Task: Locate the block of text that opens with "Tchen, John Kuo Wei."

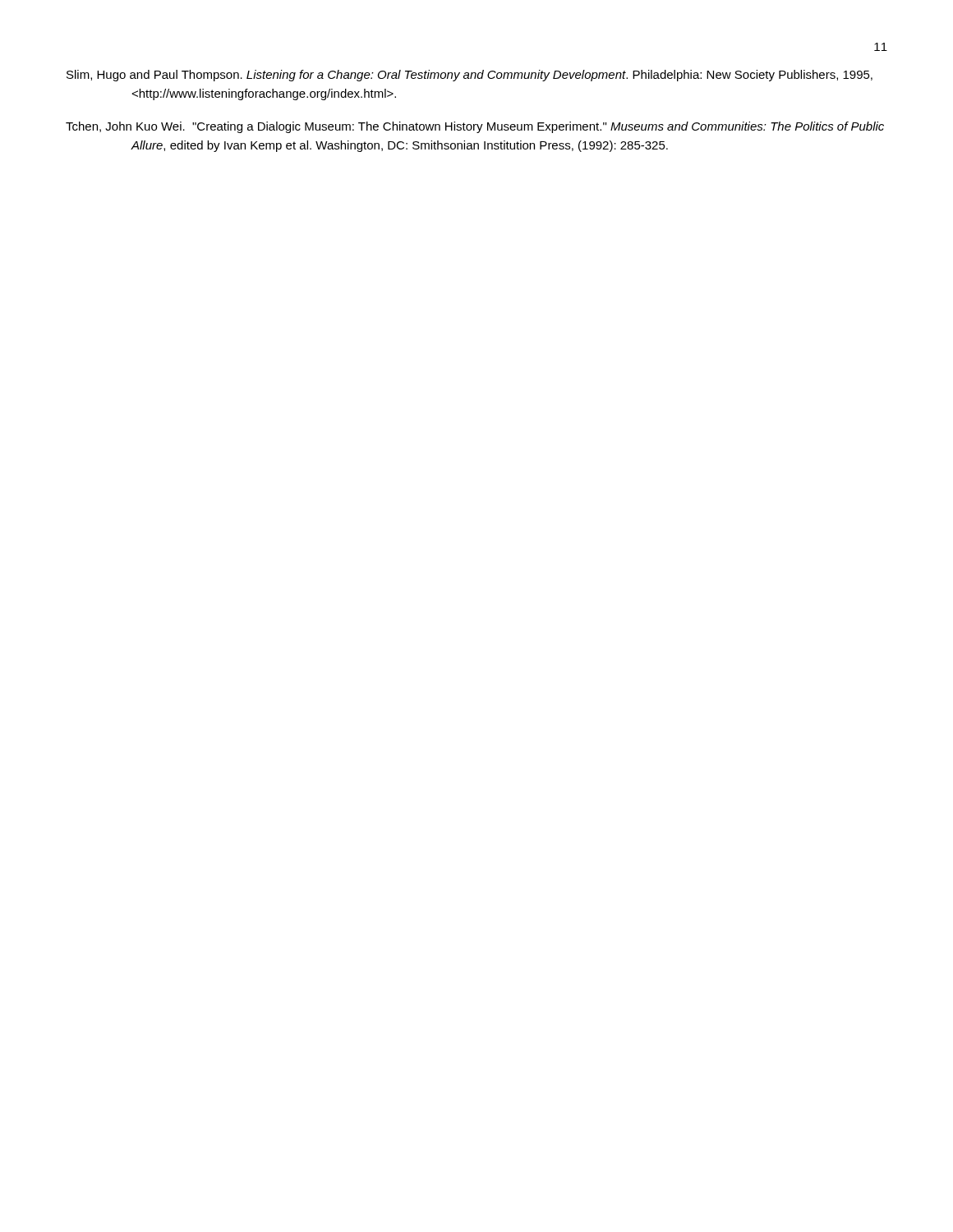Action: tap(475, 135)
